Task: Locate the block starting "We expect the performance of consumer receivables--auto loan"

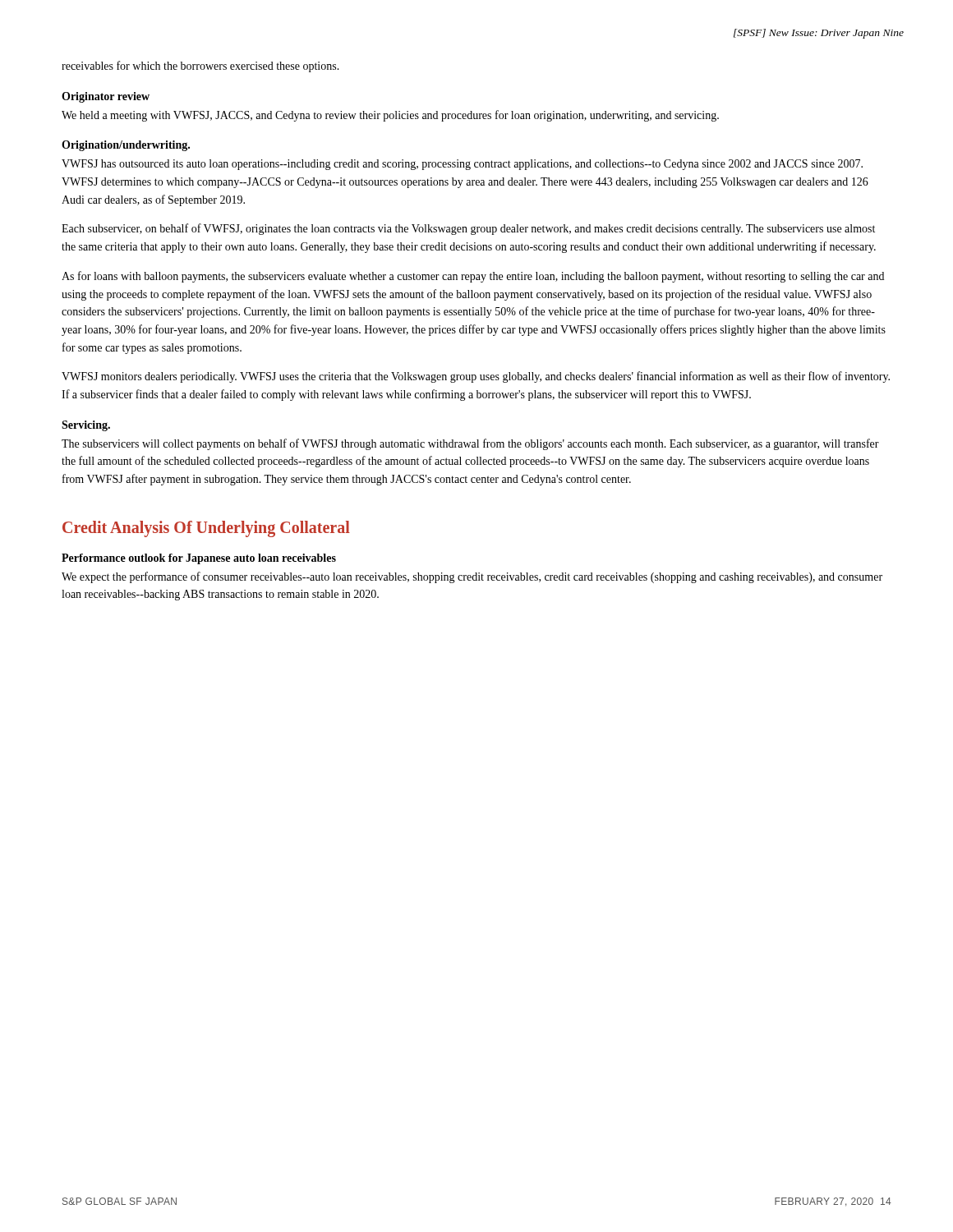Action: click(x=472, y=586)
